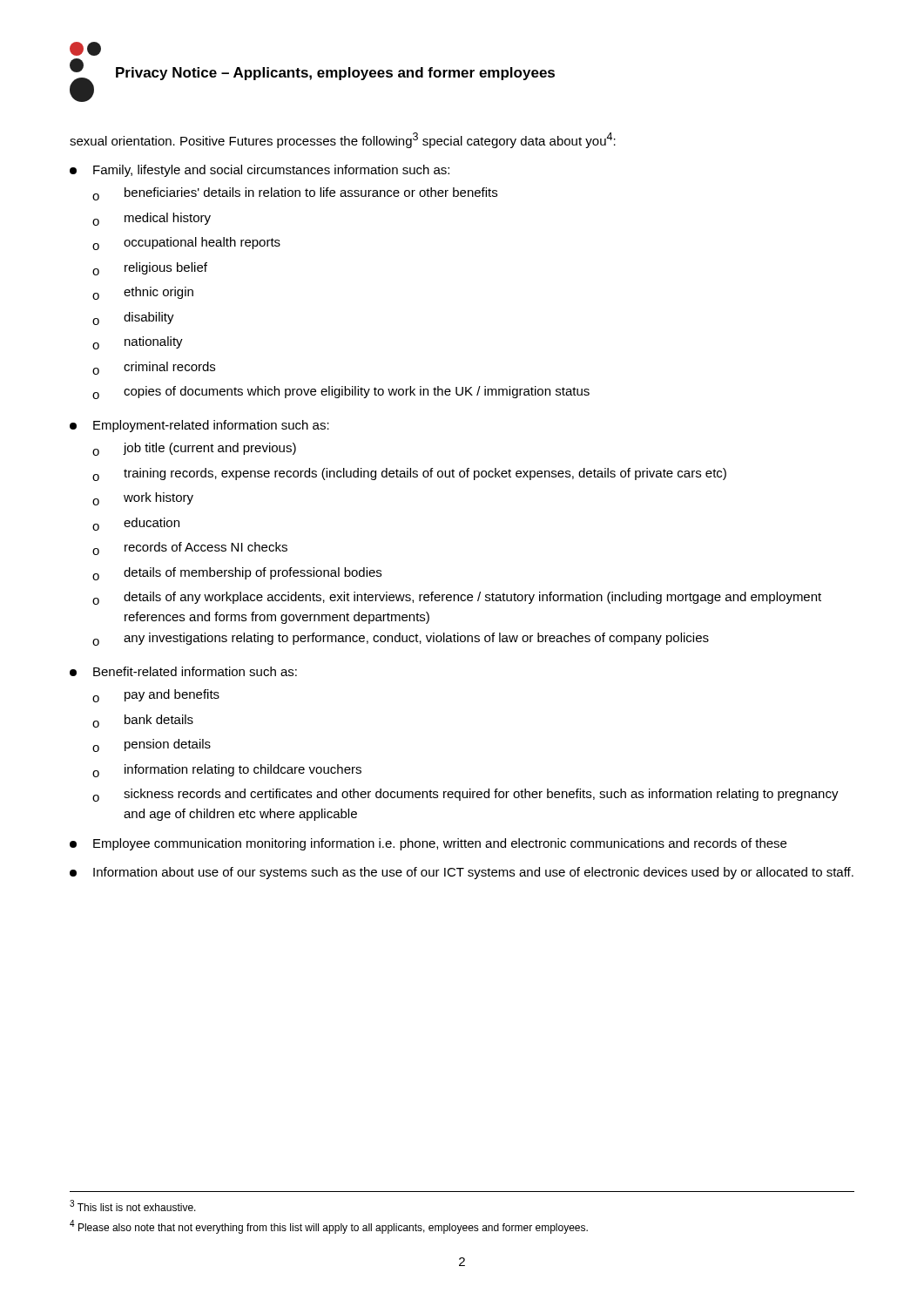Select the list item that reads "Information about use of our systems such as"
924x1307 pixels.
(x=473, y=871)
